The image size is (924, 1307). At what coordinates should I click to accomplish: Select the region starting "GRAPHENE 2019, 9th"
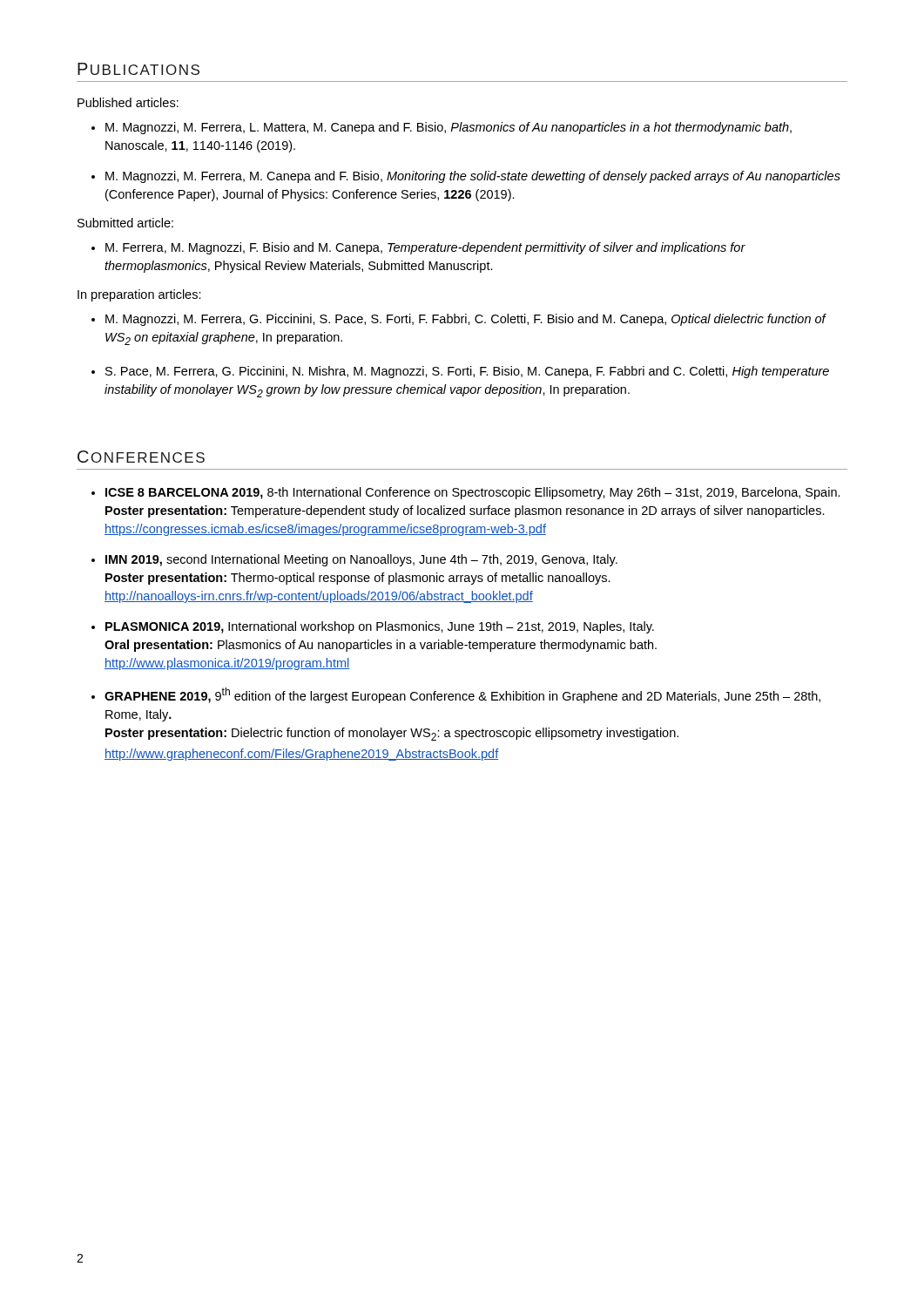pyautogui.click(x=463, y=723)
